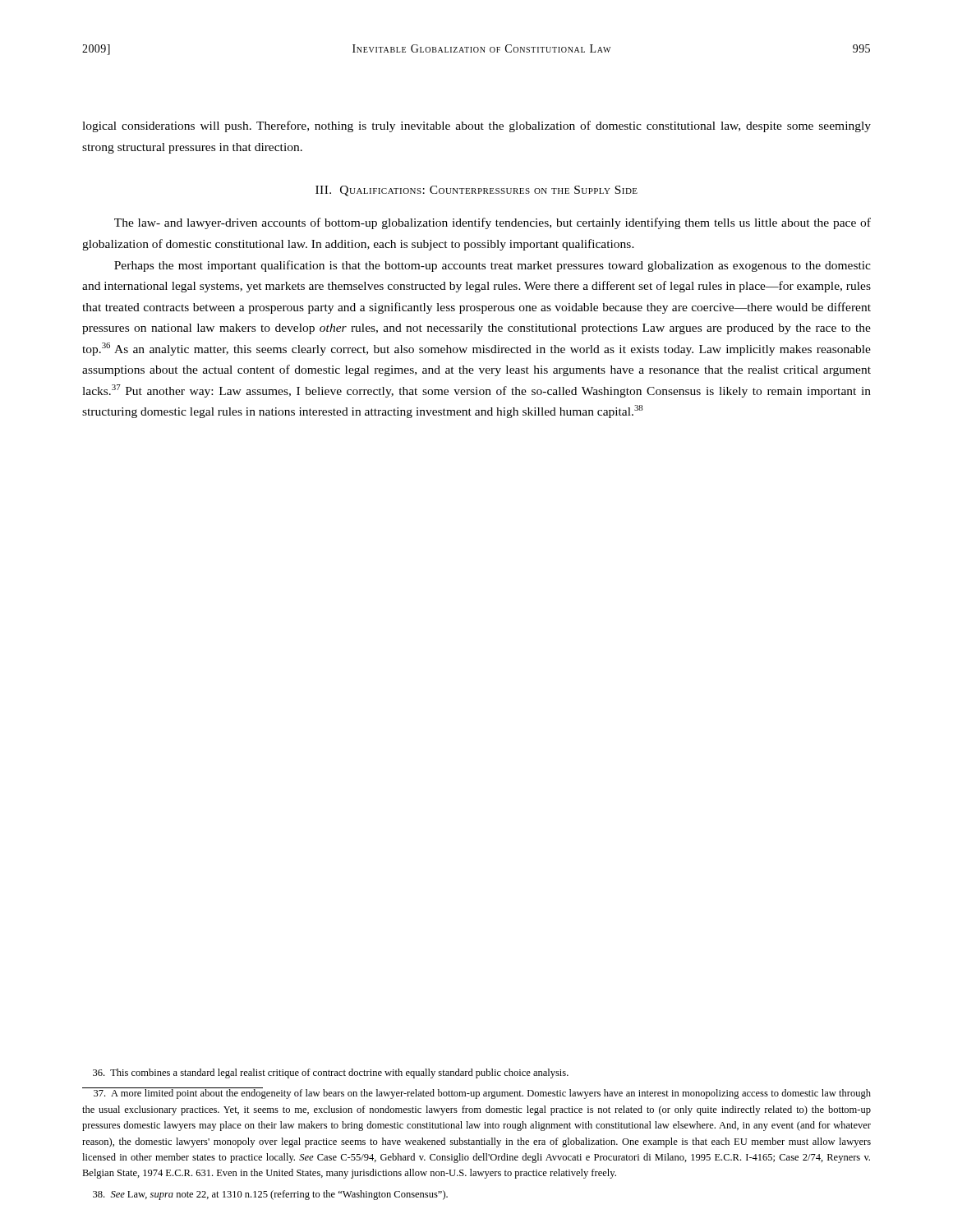Locate the text starting "See Law, supra"
The height and width of the screenshot is (1232, 953).
(x=265, y=1194)
